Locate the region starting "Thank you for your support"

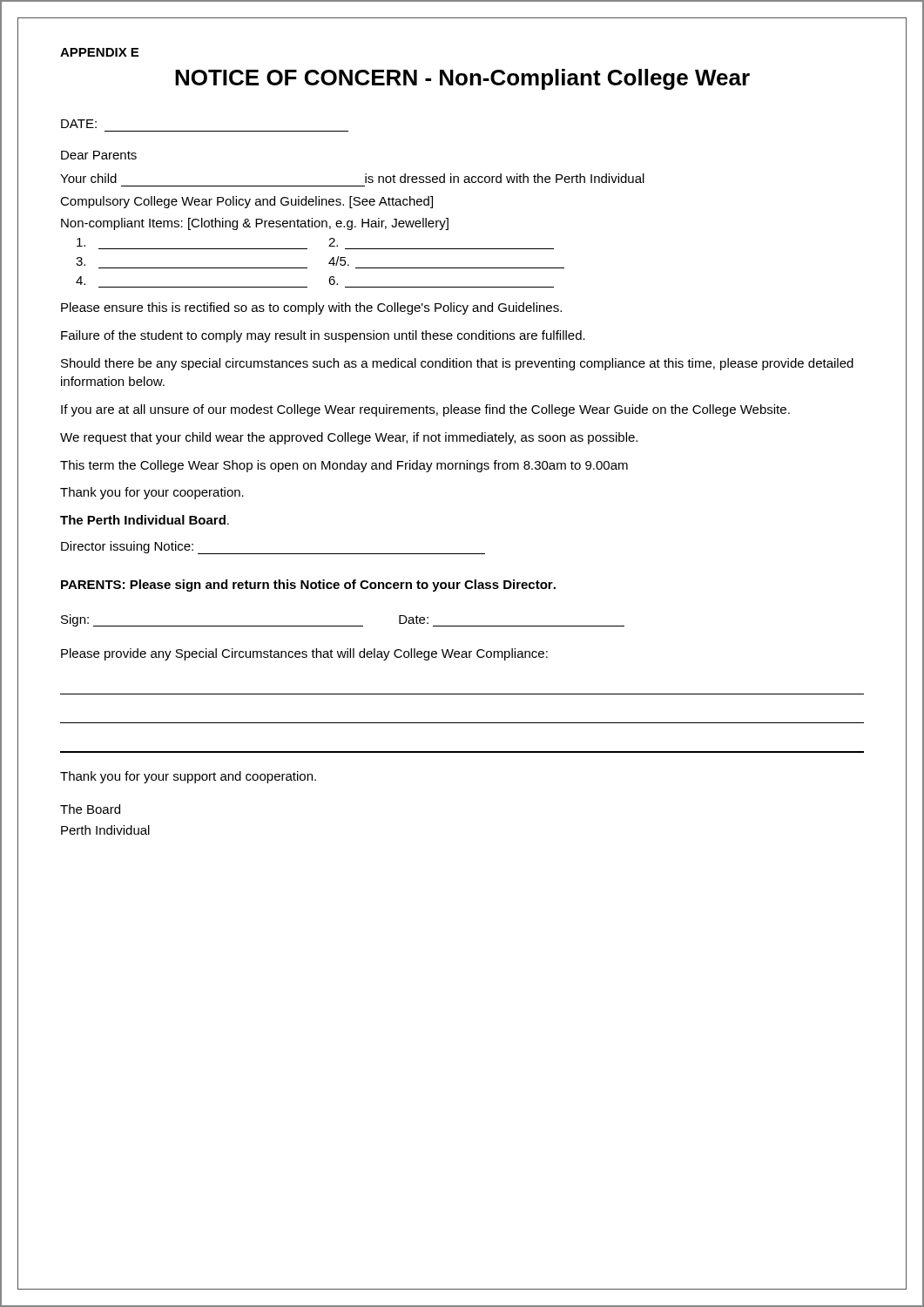[x=189, y=776]
